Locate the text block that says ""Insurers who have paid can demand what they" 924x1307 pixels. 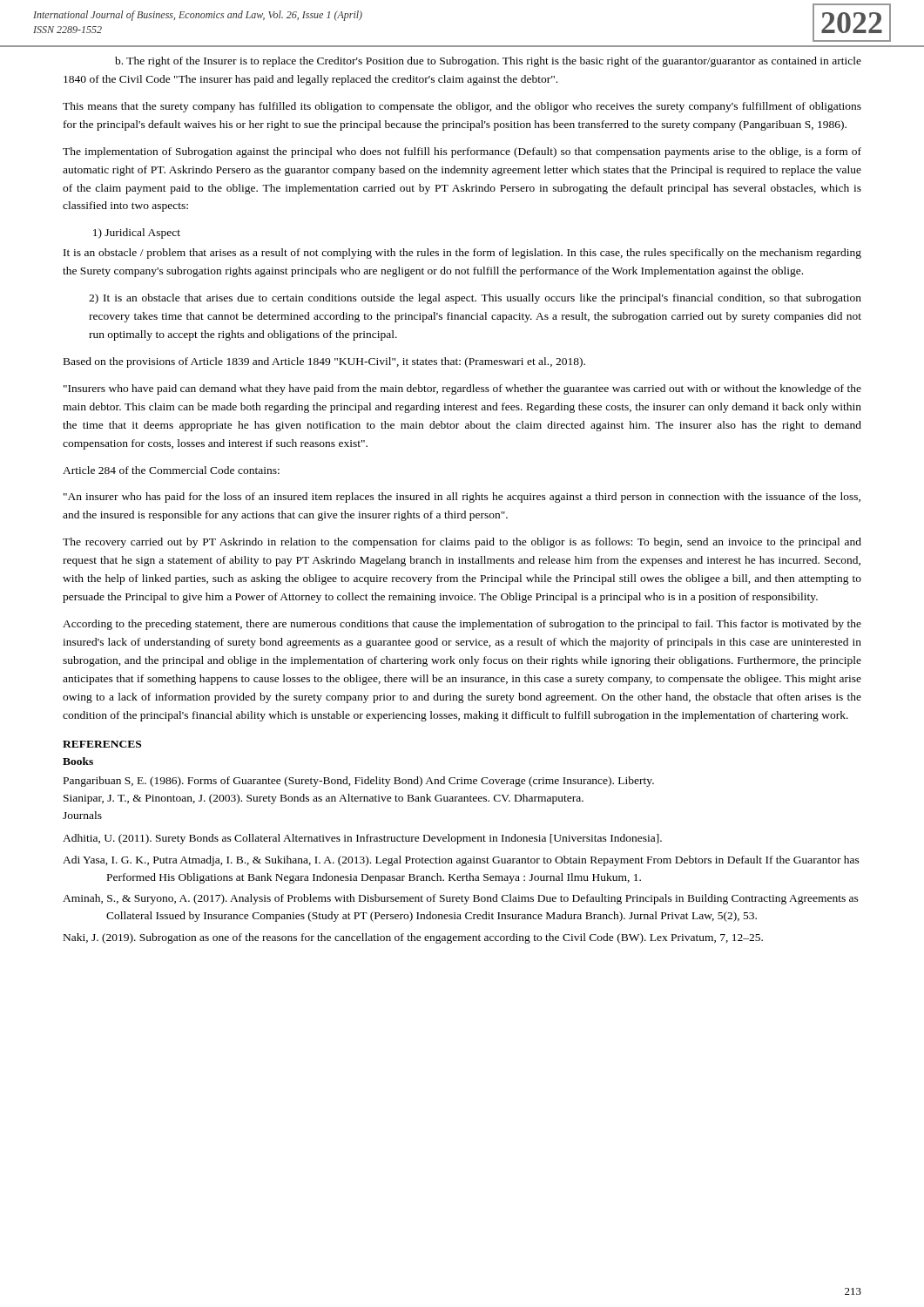tap(462, 415)
